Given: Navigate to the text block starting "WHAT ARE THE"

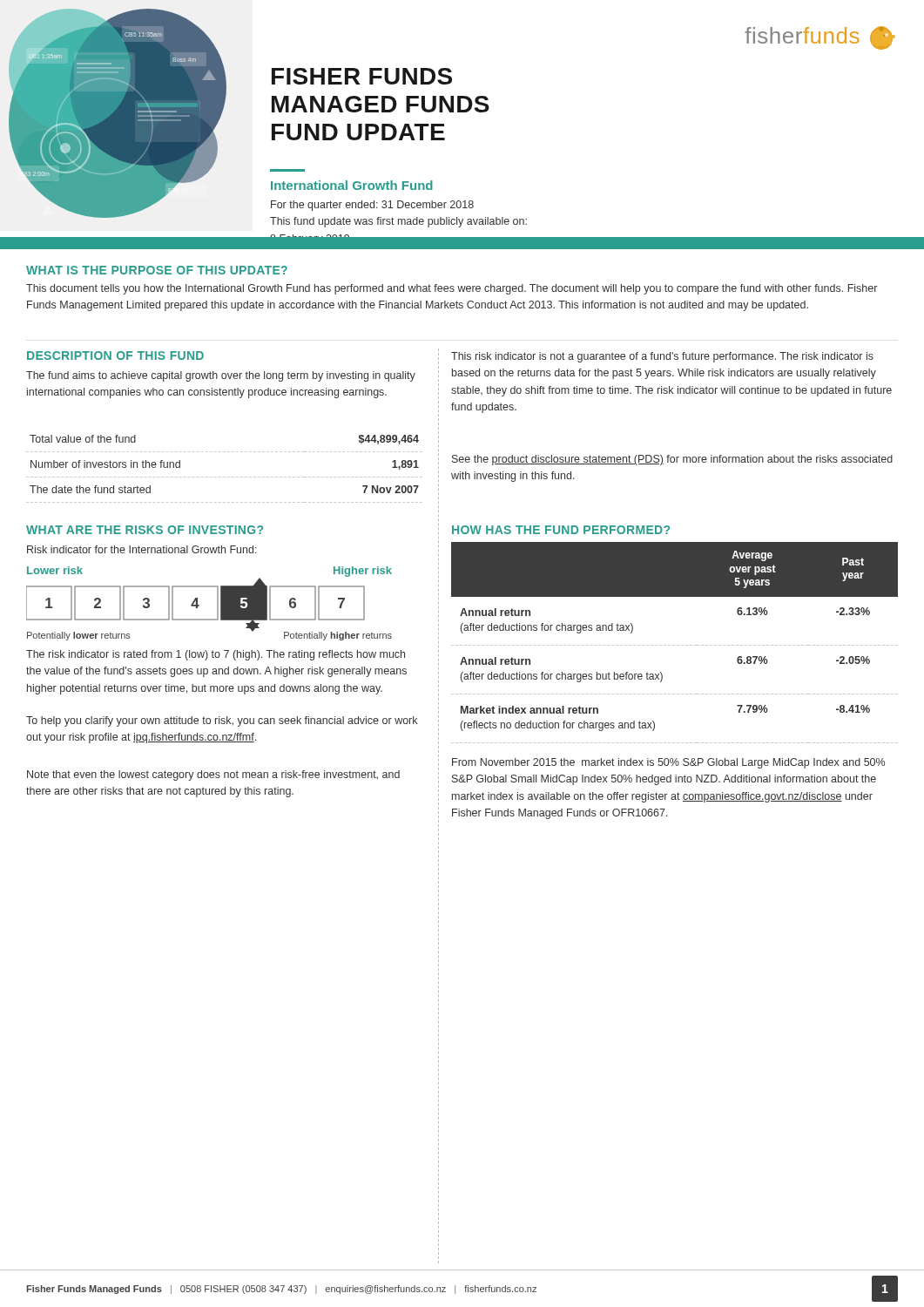Looking at the screenshot, I should point(145,530).
